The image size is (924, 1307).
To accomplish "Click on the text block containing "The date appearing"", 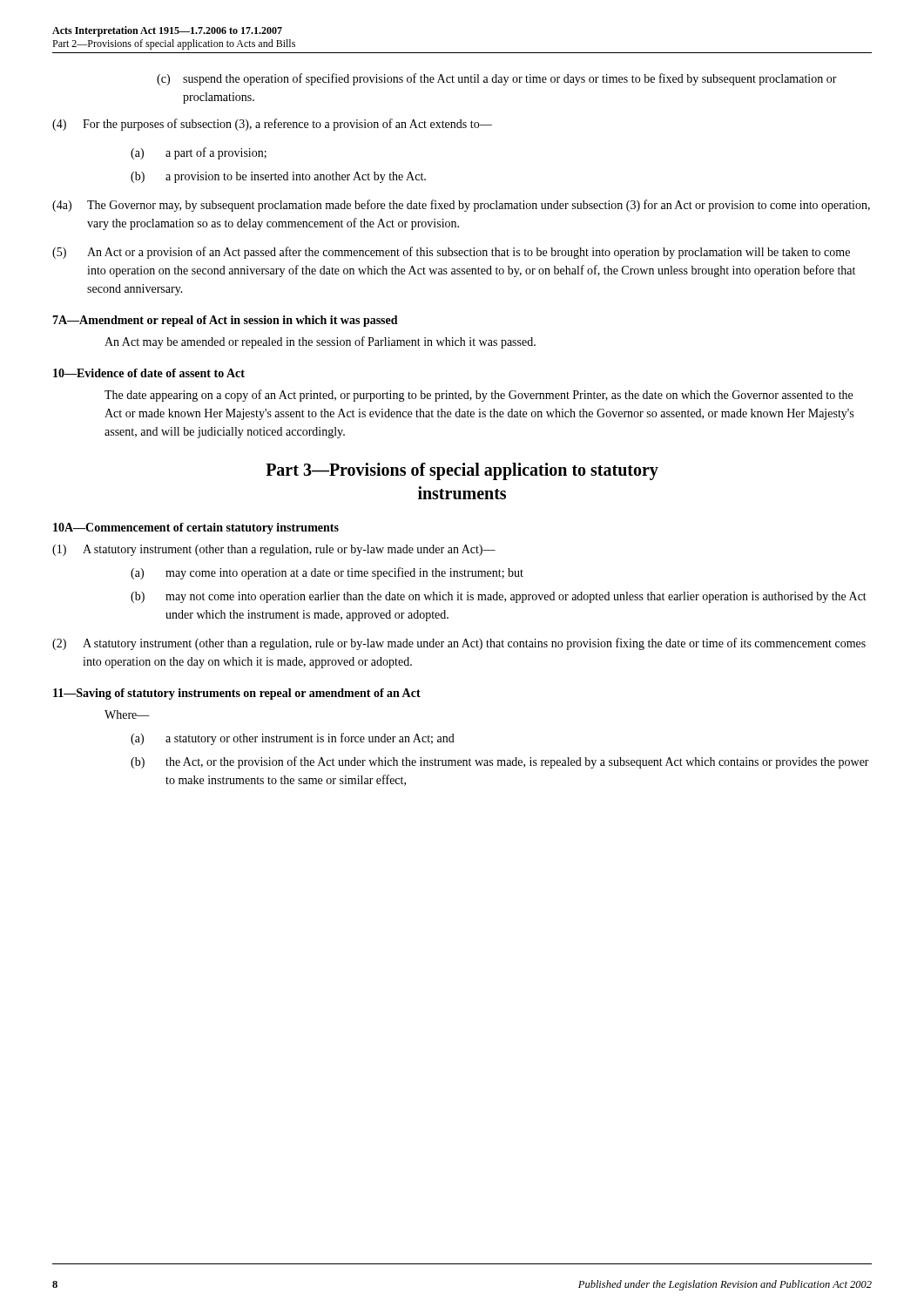I will (479, 413).
